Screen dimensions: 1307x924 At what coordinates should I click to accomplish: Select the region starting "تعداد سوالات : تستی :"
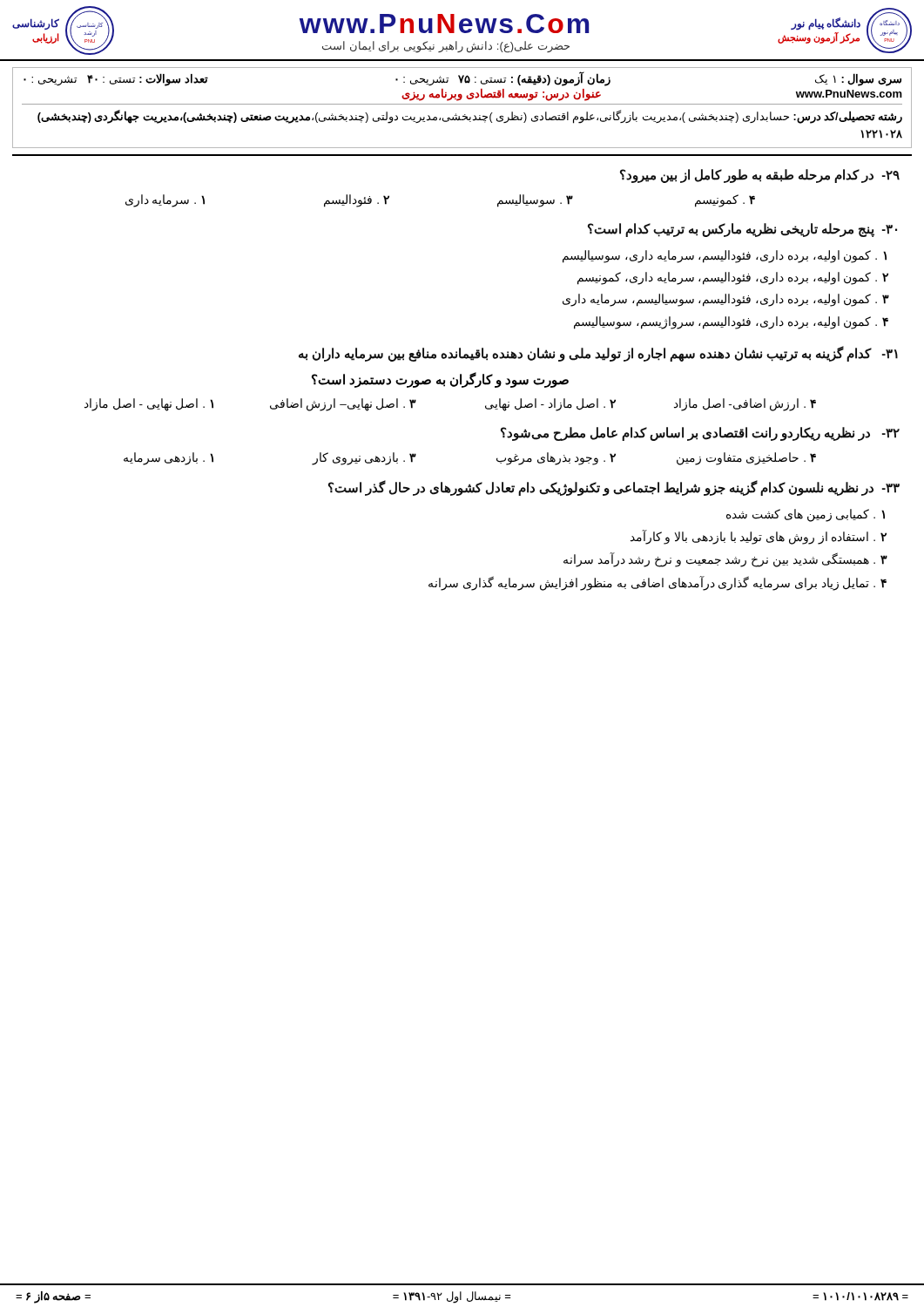pos(115,79)
